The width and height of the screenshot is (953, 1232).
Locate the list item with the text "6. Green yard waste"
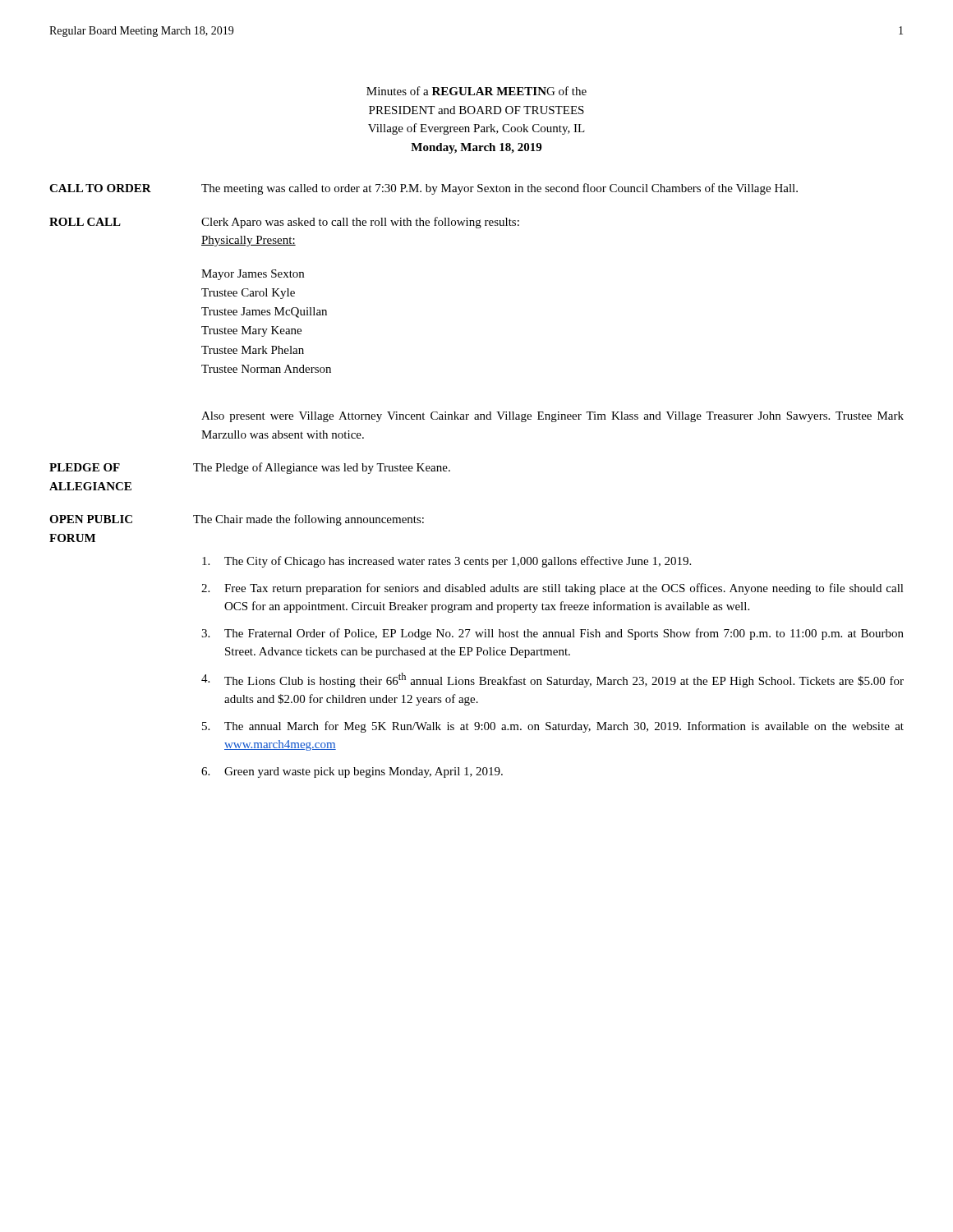352,772
